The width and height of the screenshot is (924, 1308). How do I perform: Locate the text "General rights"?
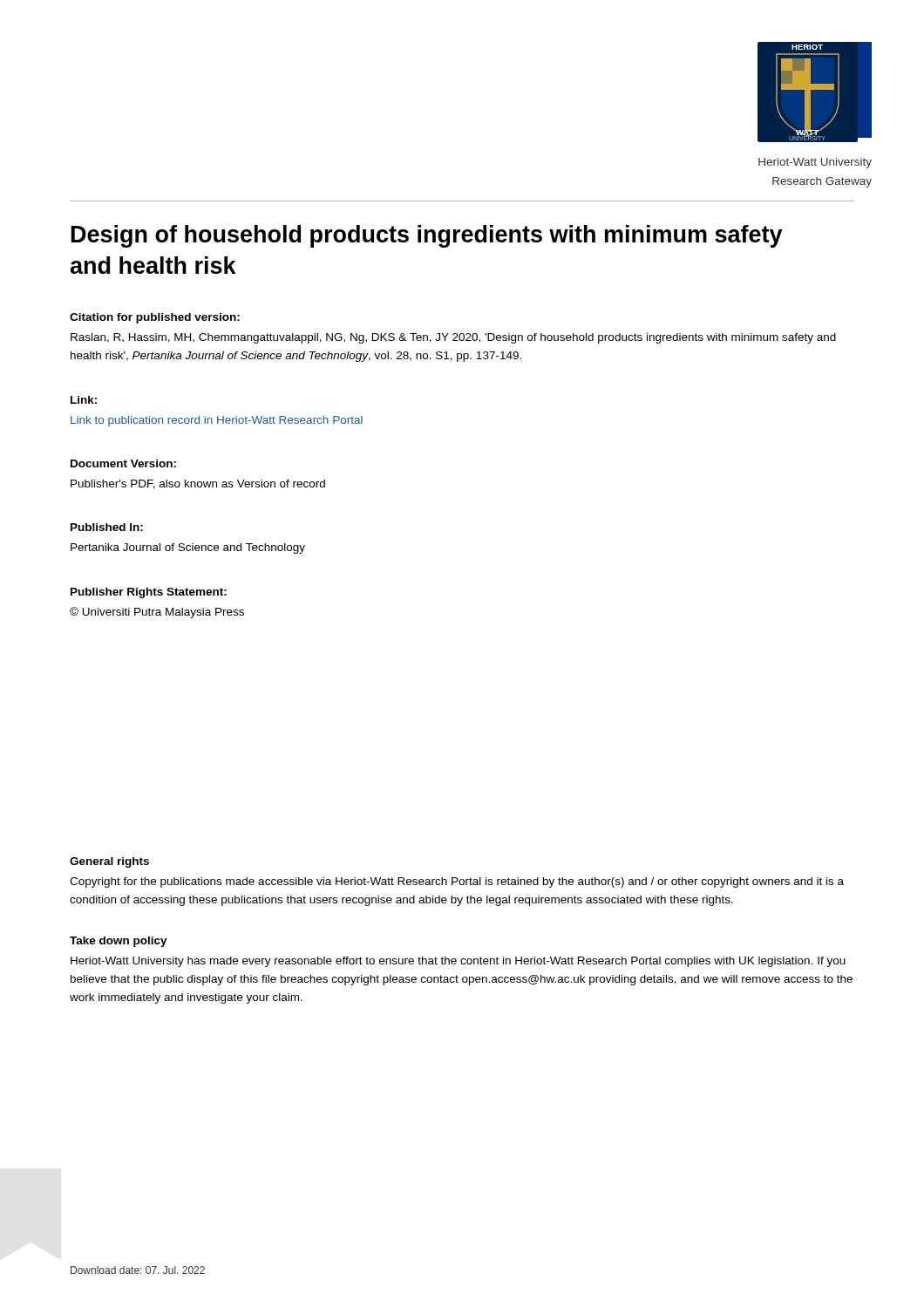tap(110, 861)
